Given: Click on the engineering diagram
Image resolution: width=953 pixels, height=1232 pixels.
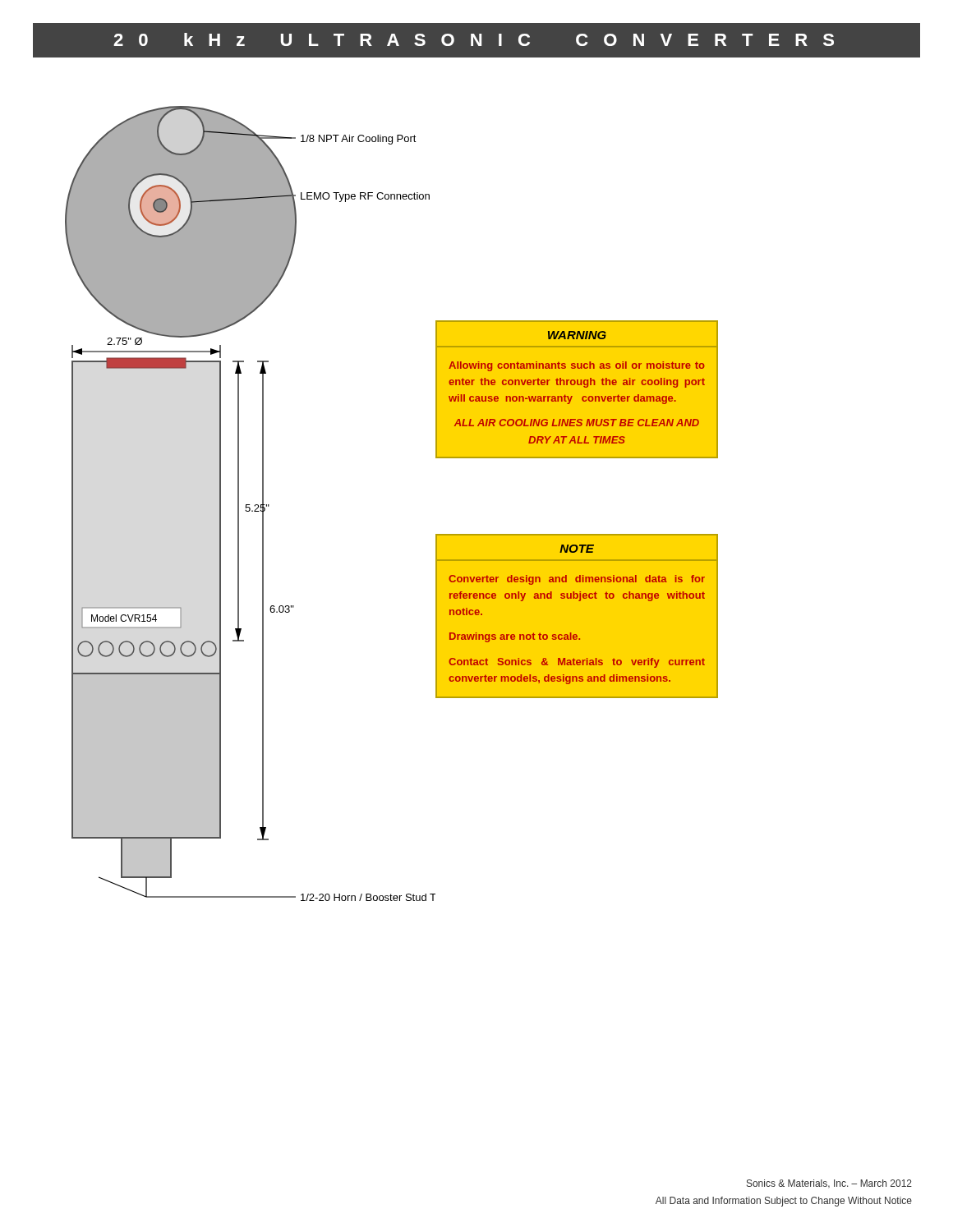Looking at the screenshot, I should click(234, 485).
